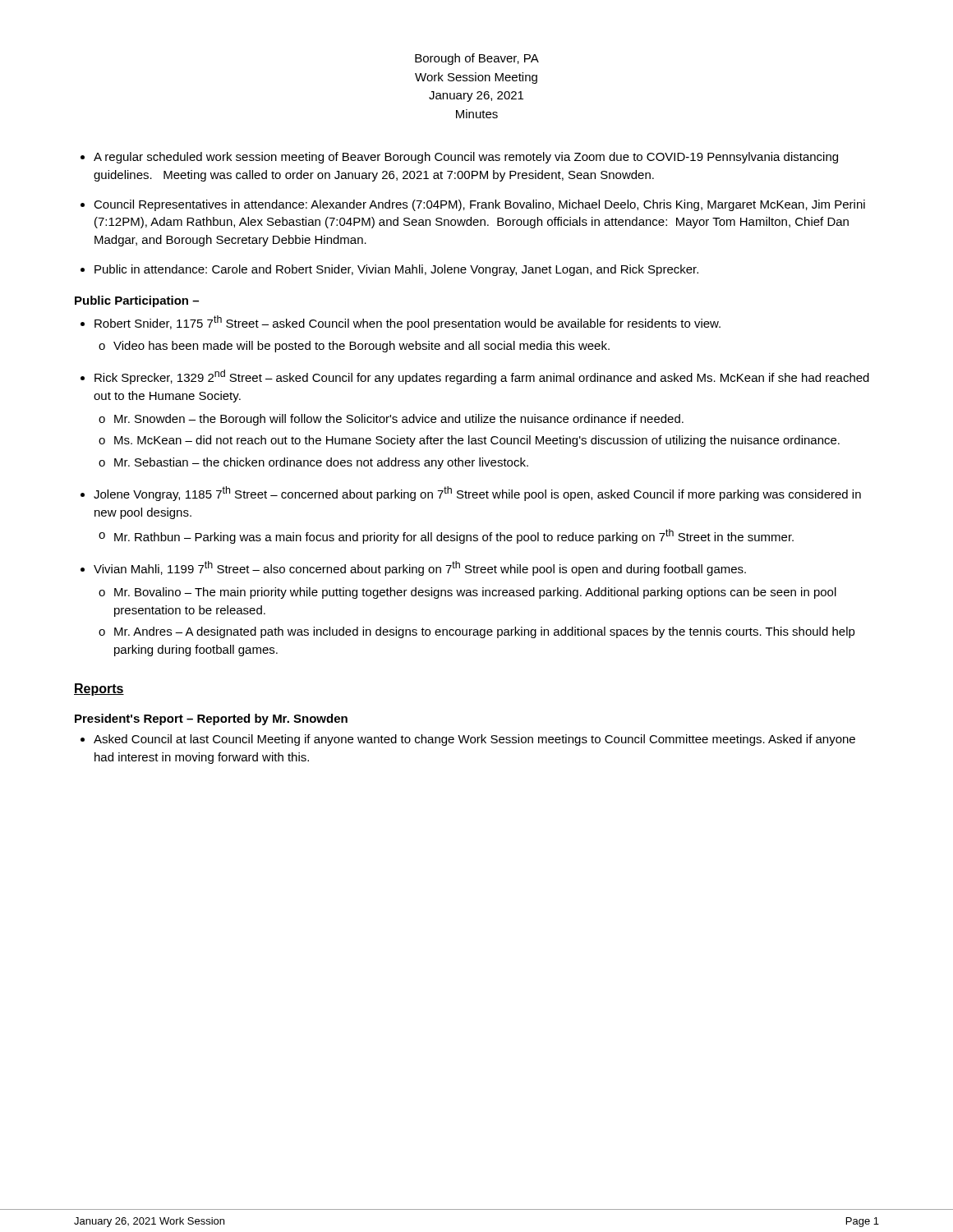Click on the passage starting "A regular scheduled"
Viewport: 953px width, 1232px height.
tap(466, 165)
